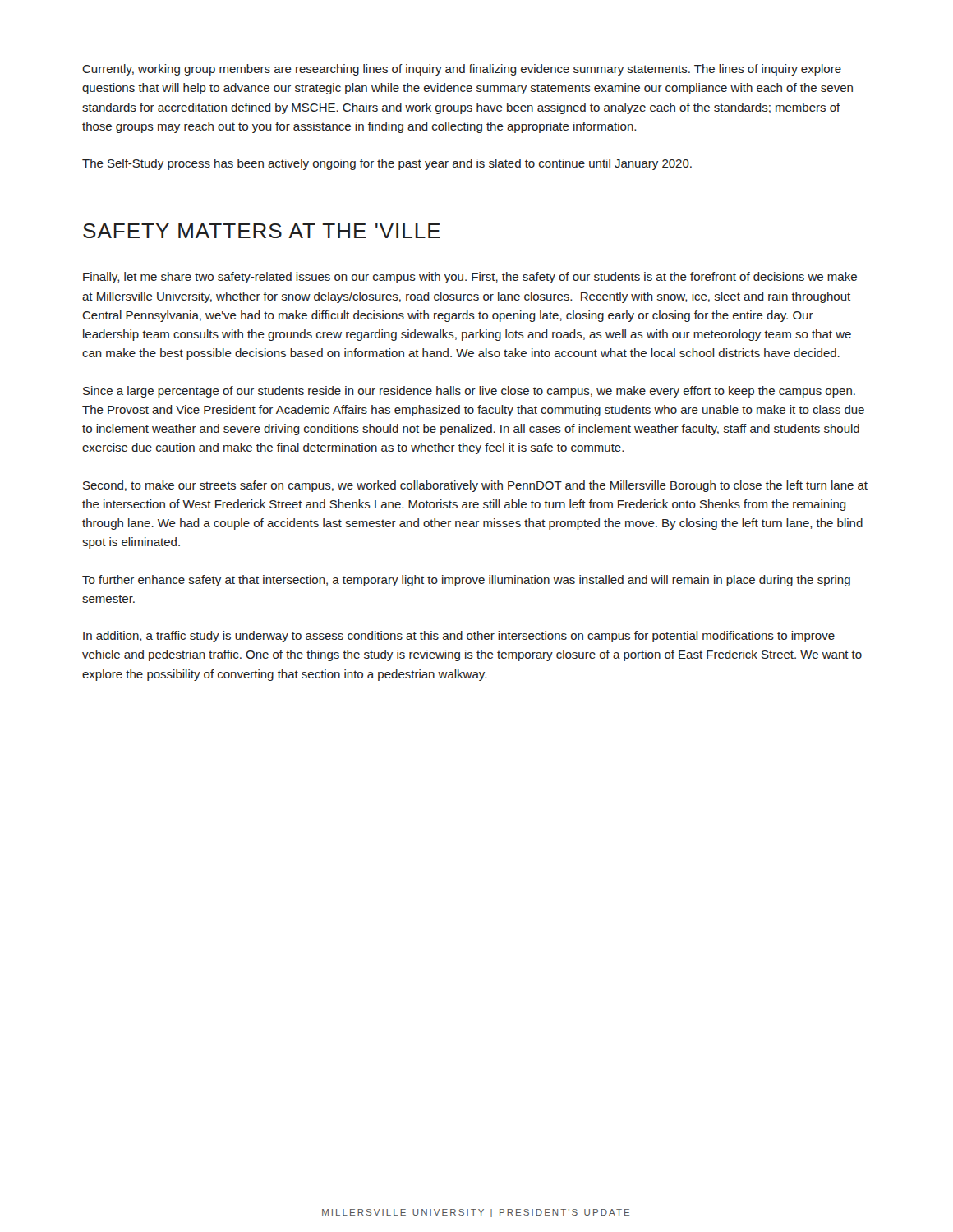Point to the text block starting "Currently, working group members are"
The height and width of the screenshot is (1232, 953).
tap(468, 97)
